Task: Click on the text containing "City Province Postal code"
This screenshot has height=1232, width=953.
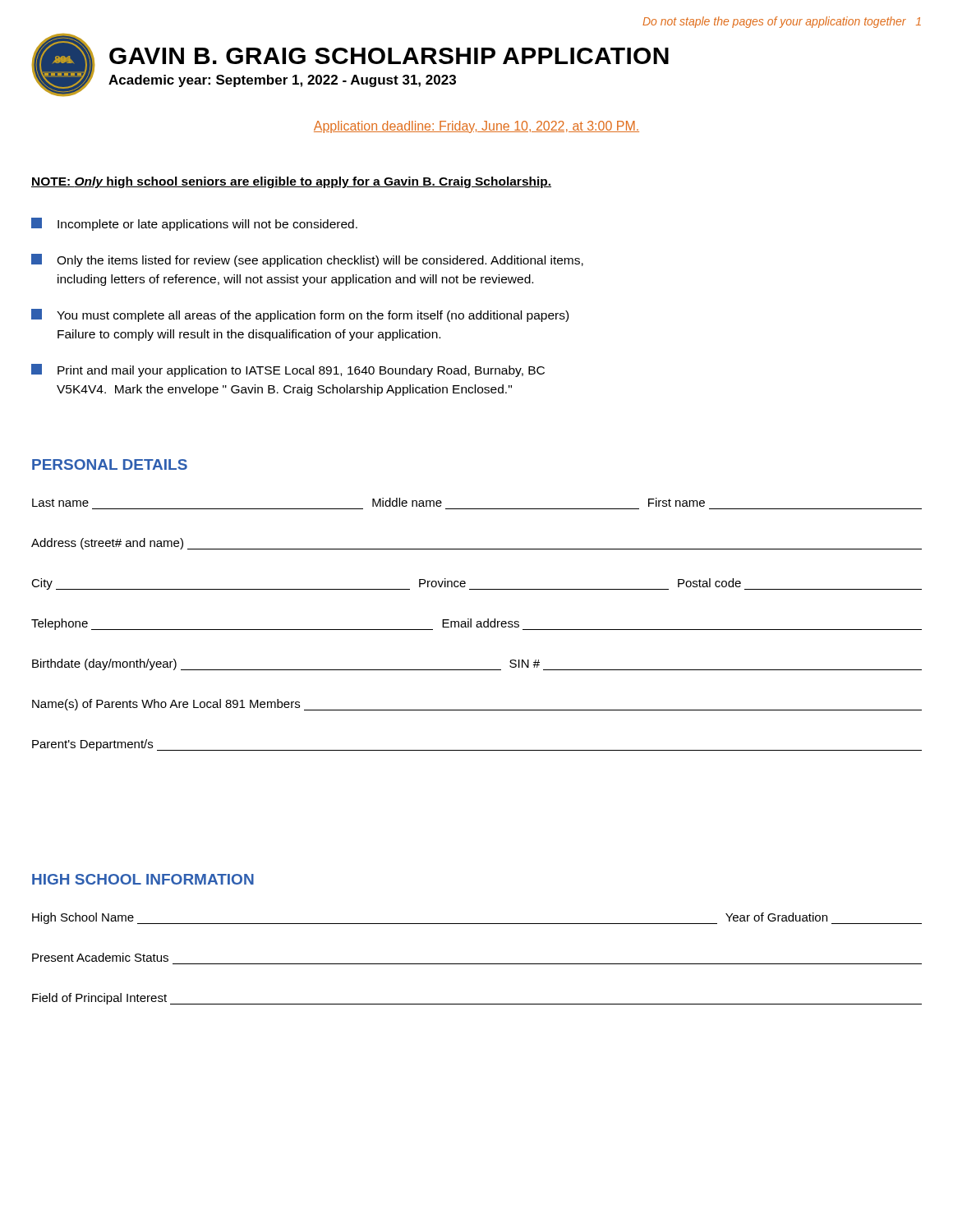Action: (x=476, y=582)
